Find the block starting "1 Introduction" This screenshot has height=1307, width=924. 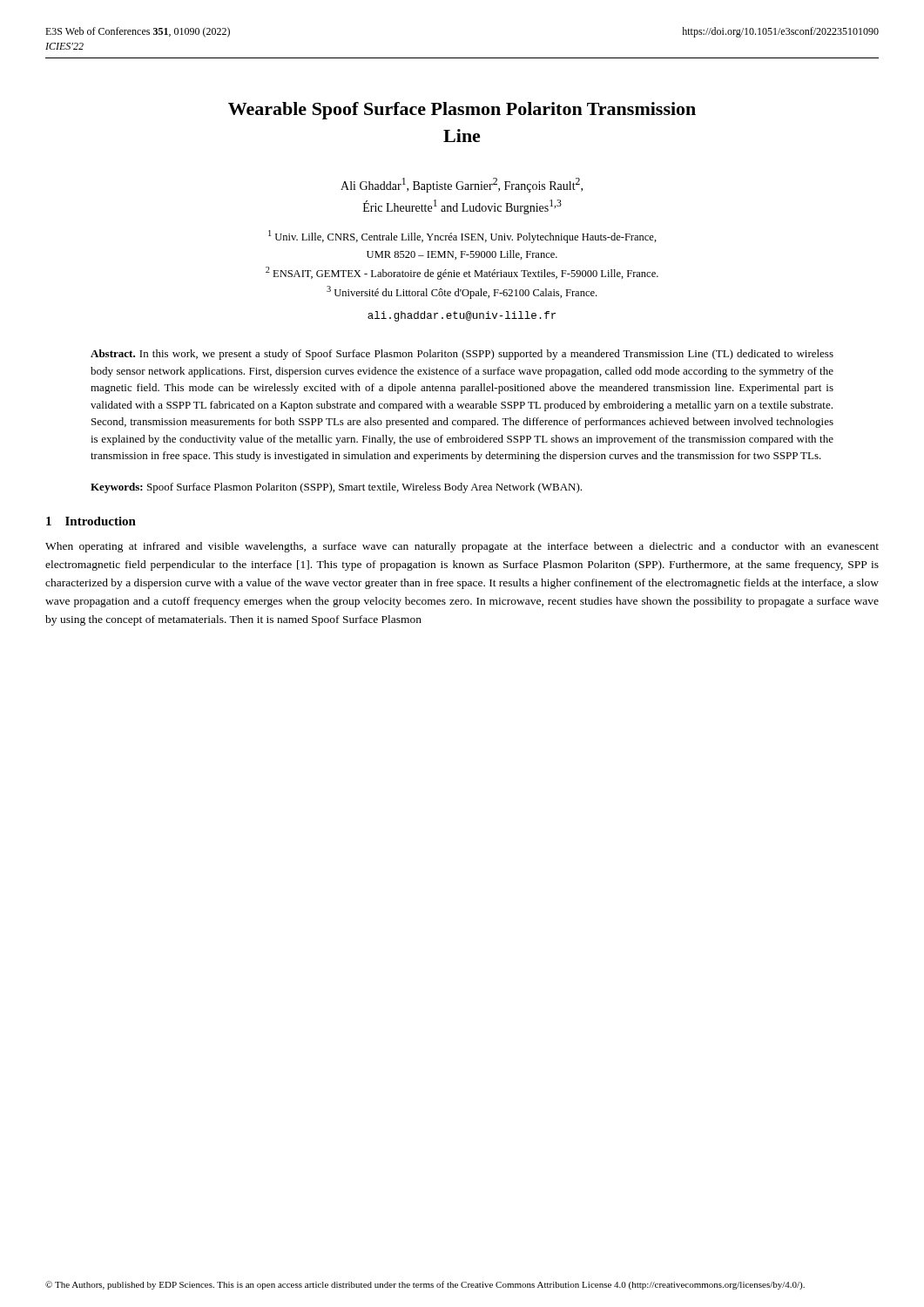click(x=91, y=521)
